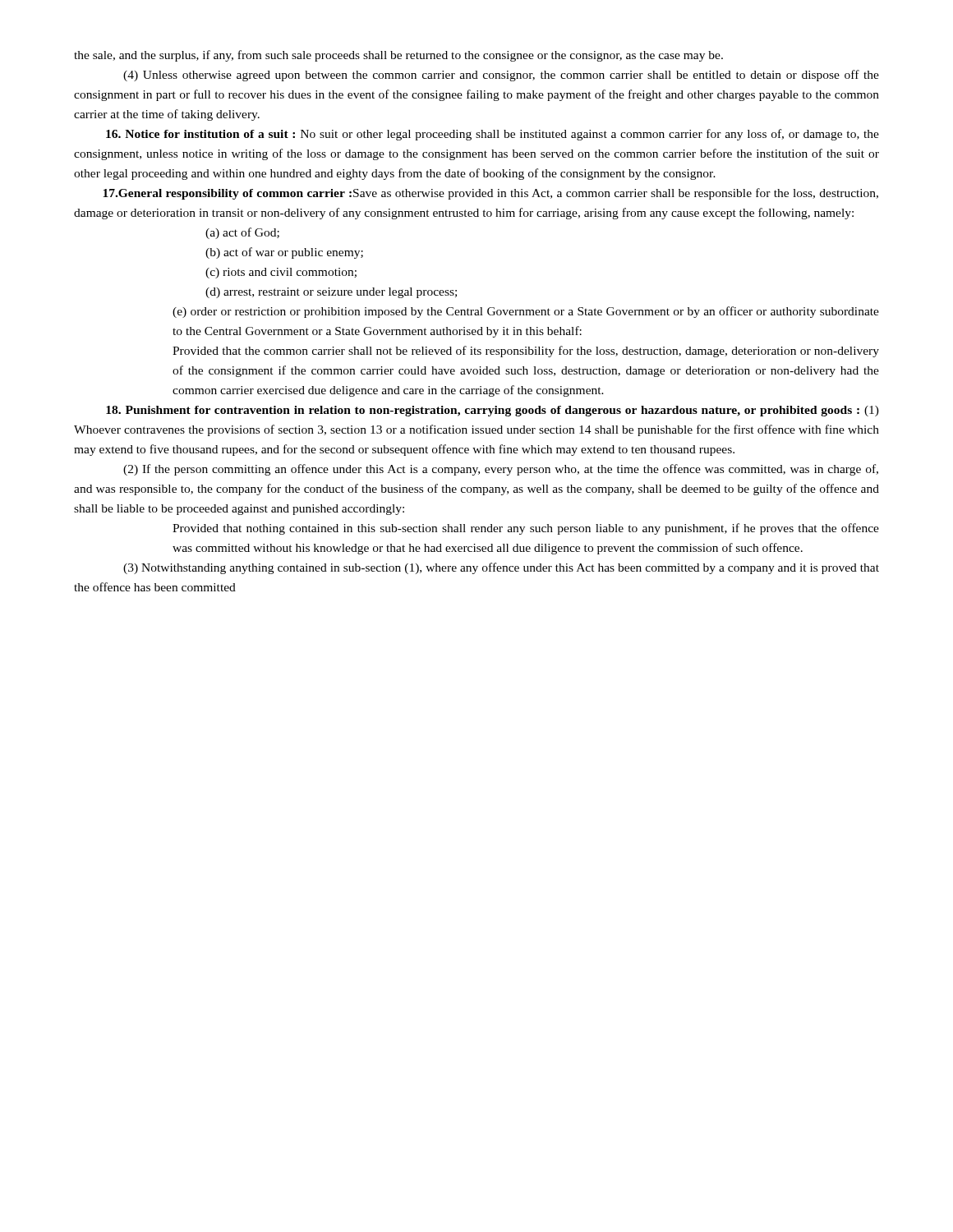Select the region starting "(2) If the"
This screenshot has height=1232, width=953.
(476, 489)
